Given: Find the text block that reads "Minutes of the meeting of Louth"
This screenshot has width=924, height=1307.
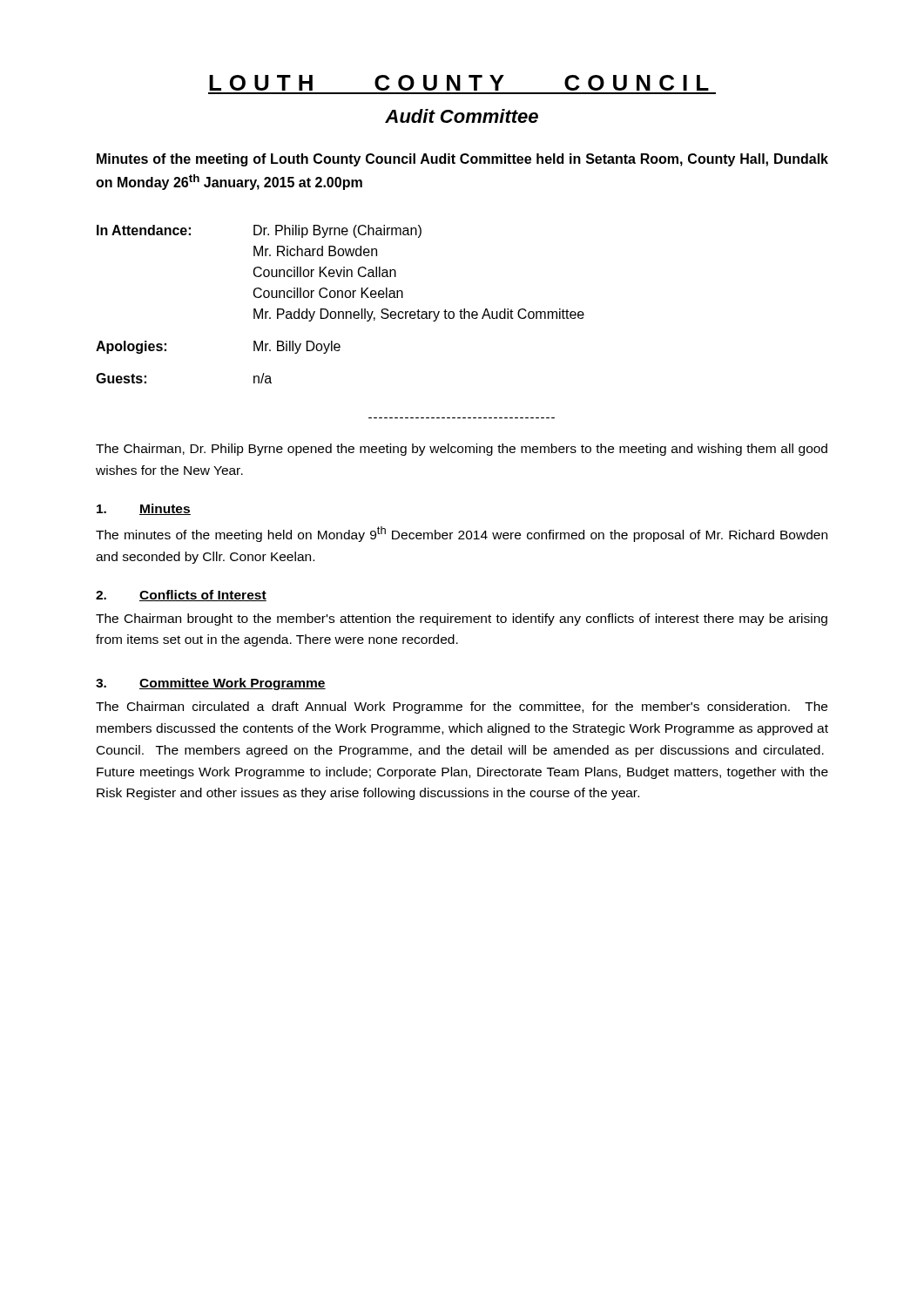Looking at the screenshot, I should point(462,171).
